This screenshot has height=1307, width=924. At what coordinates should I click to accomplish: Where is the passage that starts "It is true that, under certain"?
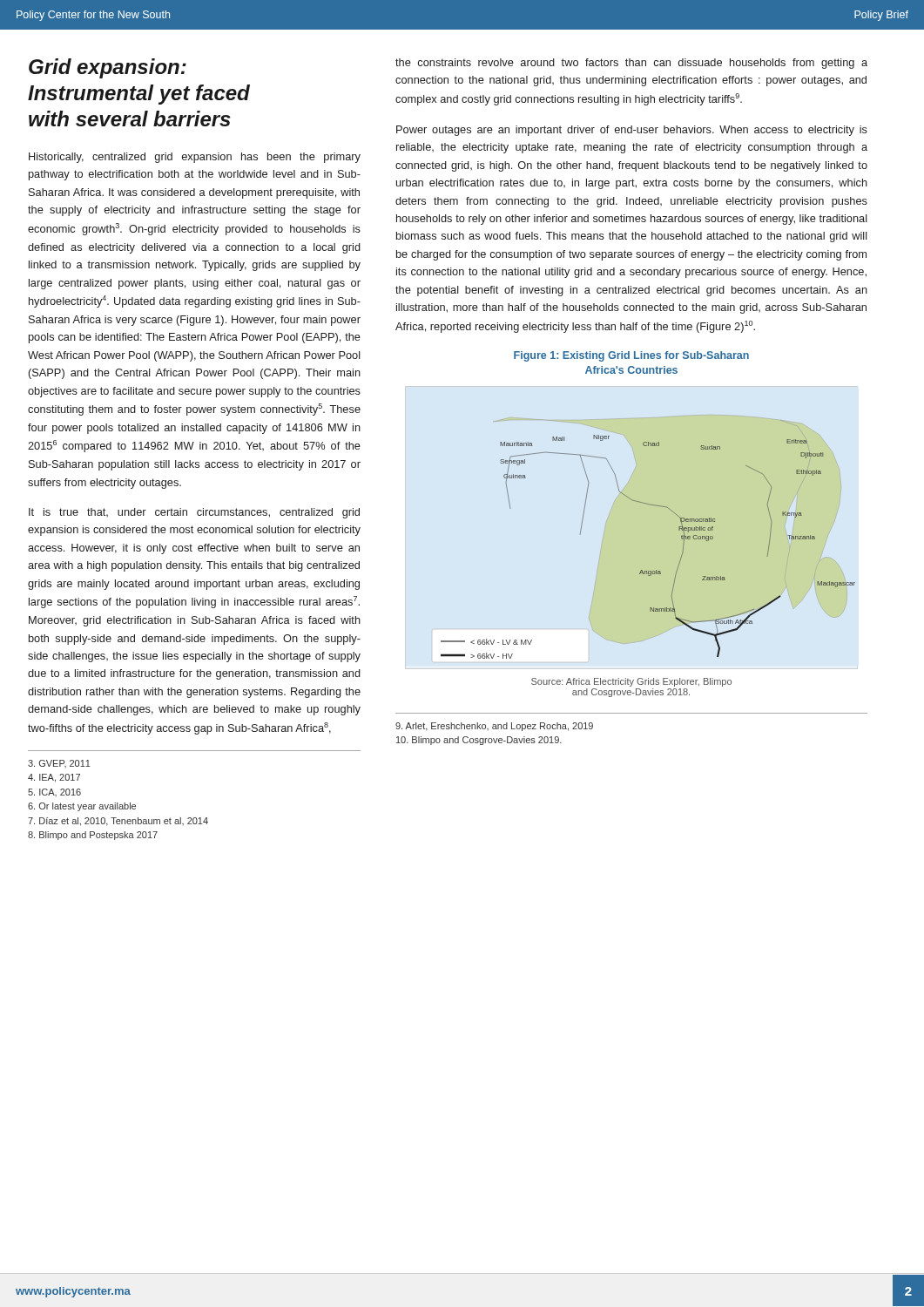pyautogui.click(x=194, y=620)
